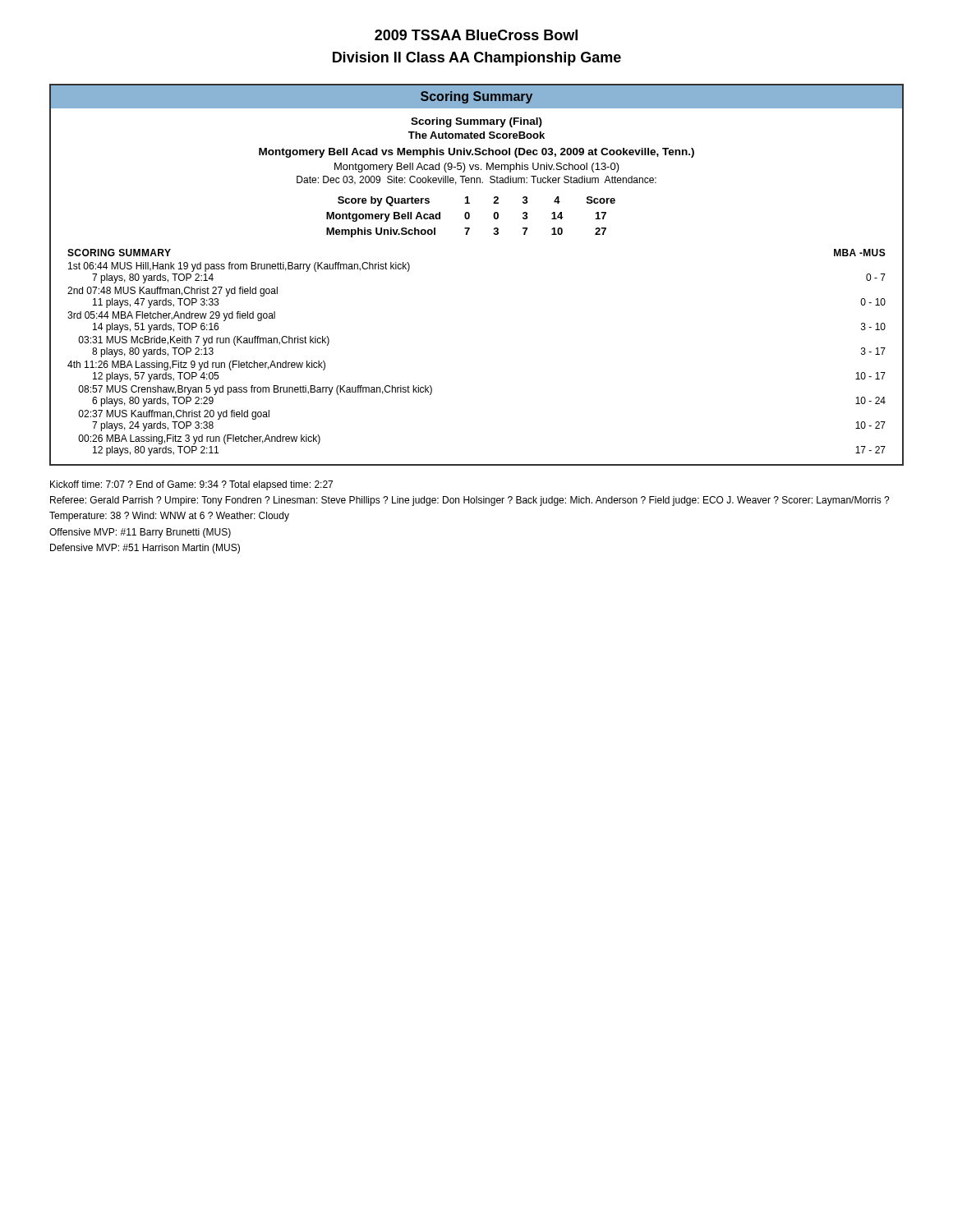Find the text that says "Scoring Summary (Final)"
This screenshot has width=953, height=1232.
[476, 121]
